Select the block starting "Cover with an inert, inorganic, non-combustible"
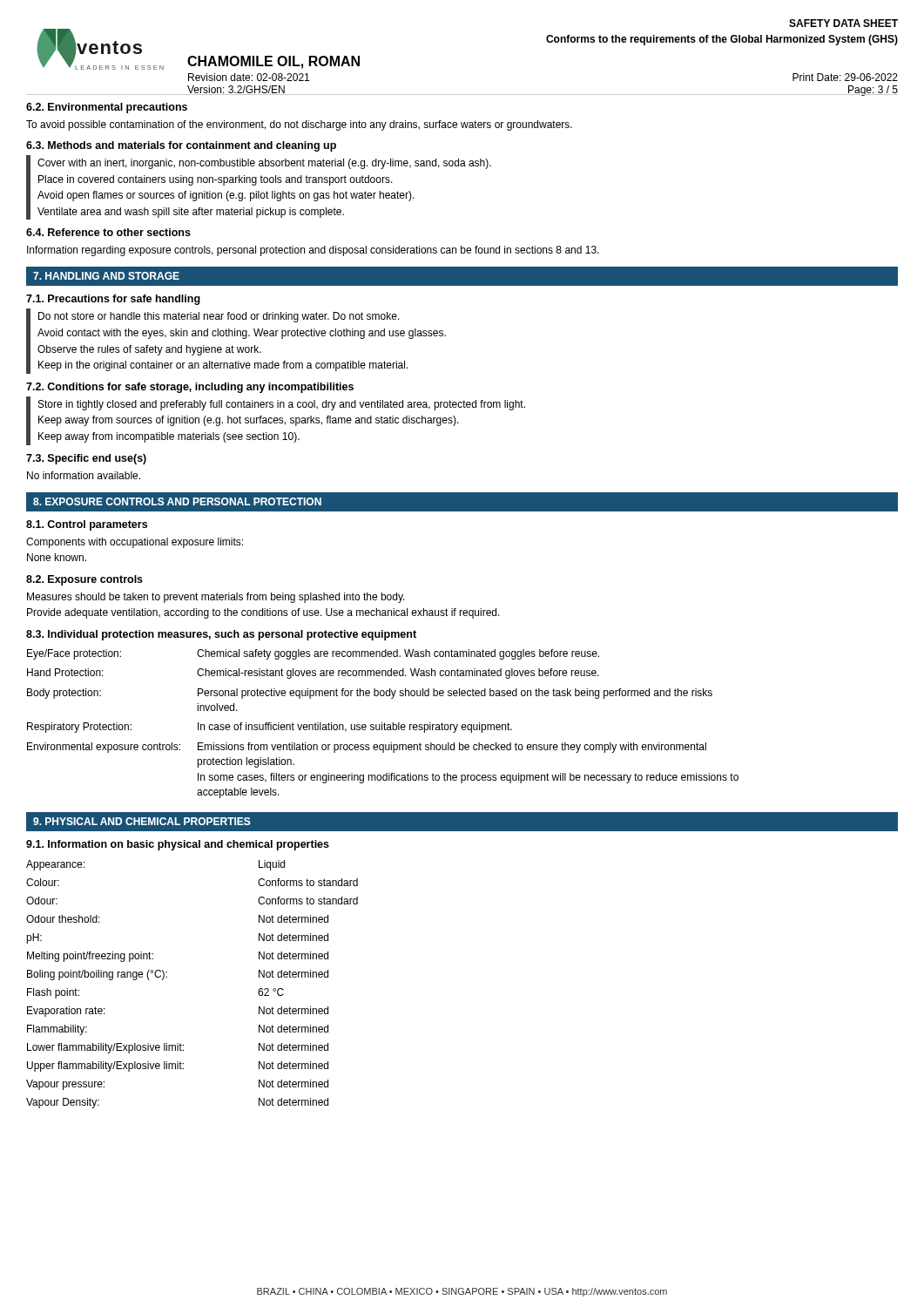924x1307 pixels. (265, 187)
